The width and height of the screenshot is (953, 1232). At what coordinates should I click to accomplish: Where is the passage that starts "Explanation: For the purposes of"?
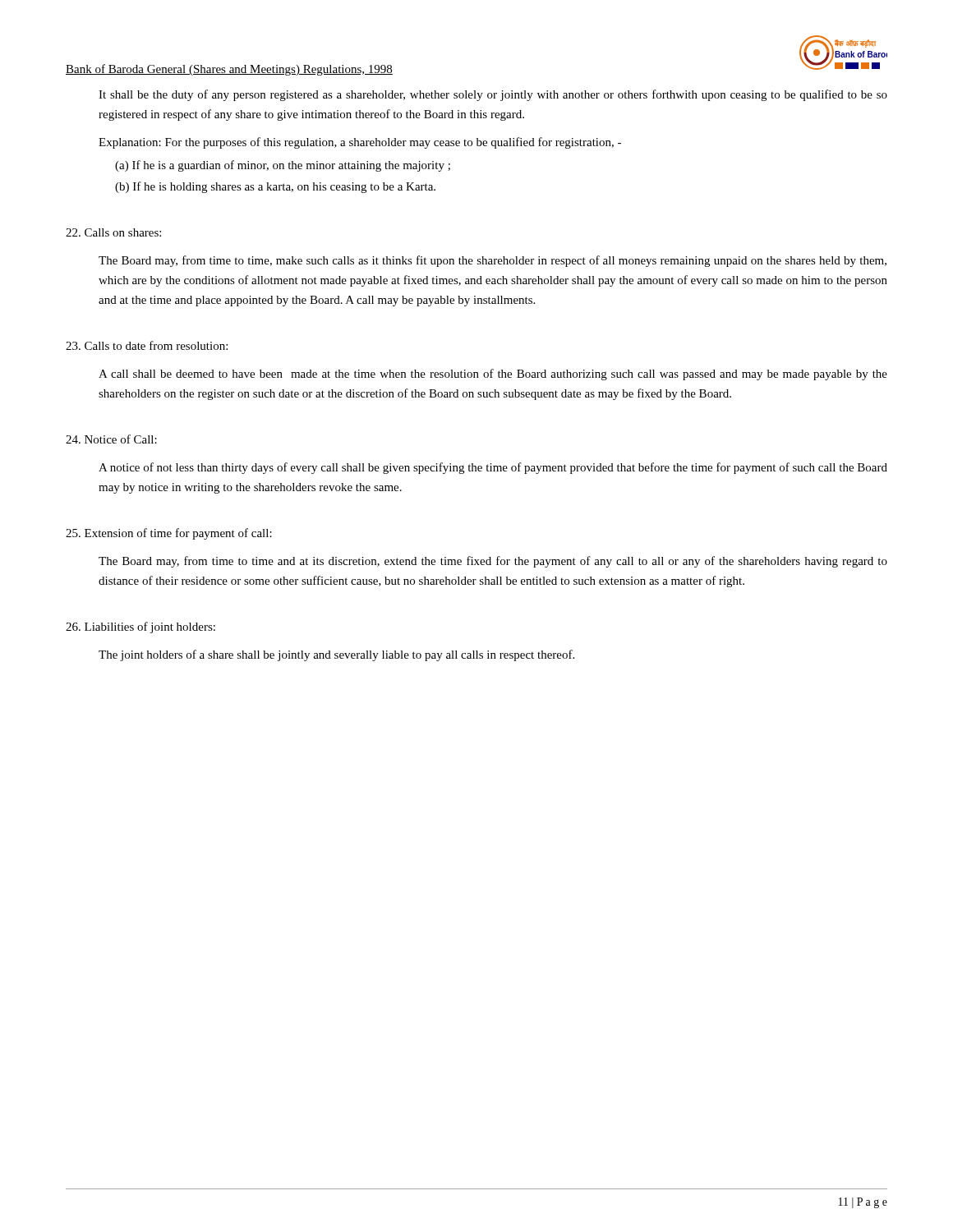click(360, 142)
